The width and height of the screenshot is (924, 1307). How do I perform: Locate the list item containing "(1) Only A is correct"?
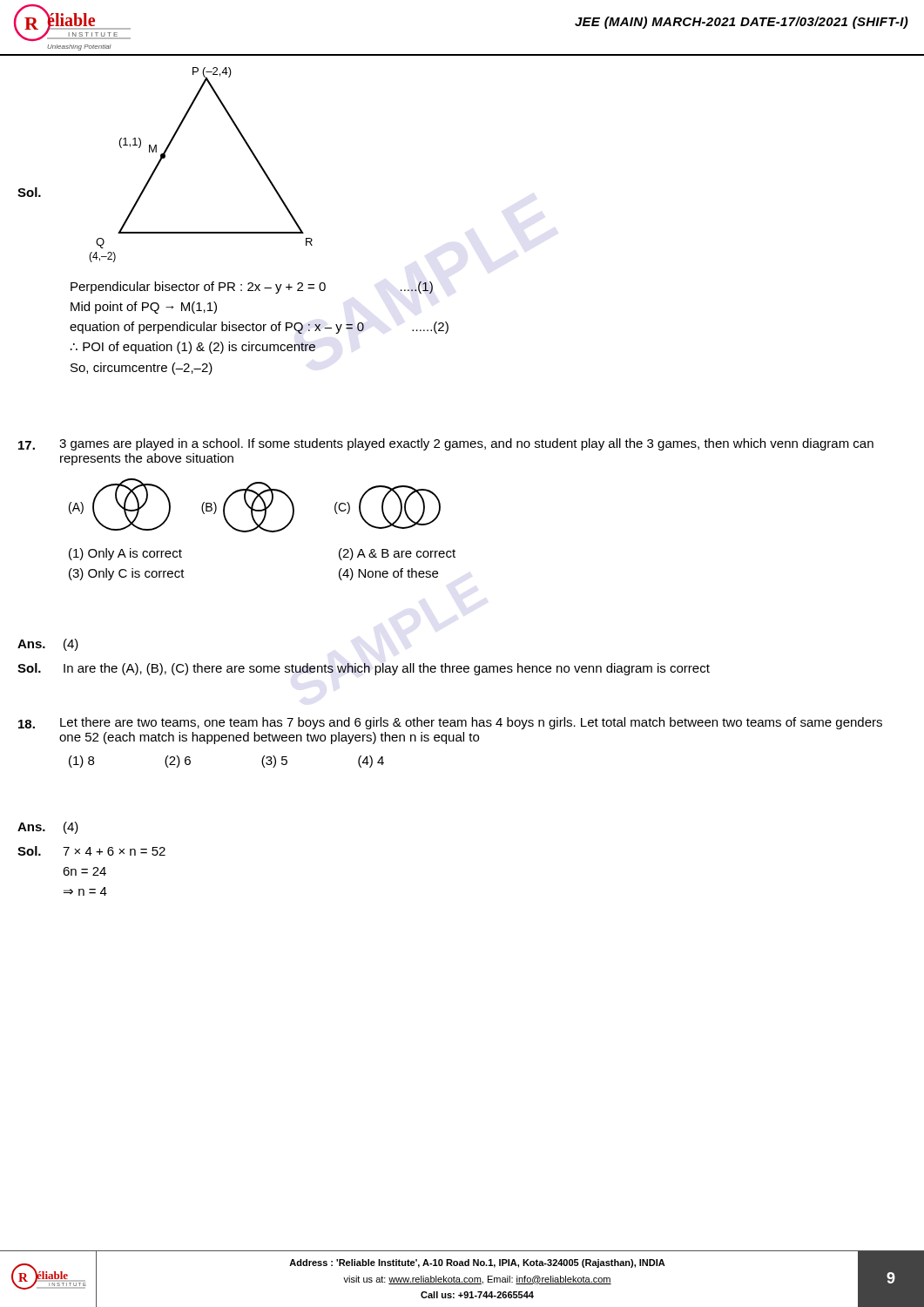(125, 553)
